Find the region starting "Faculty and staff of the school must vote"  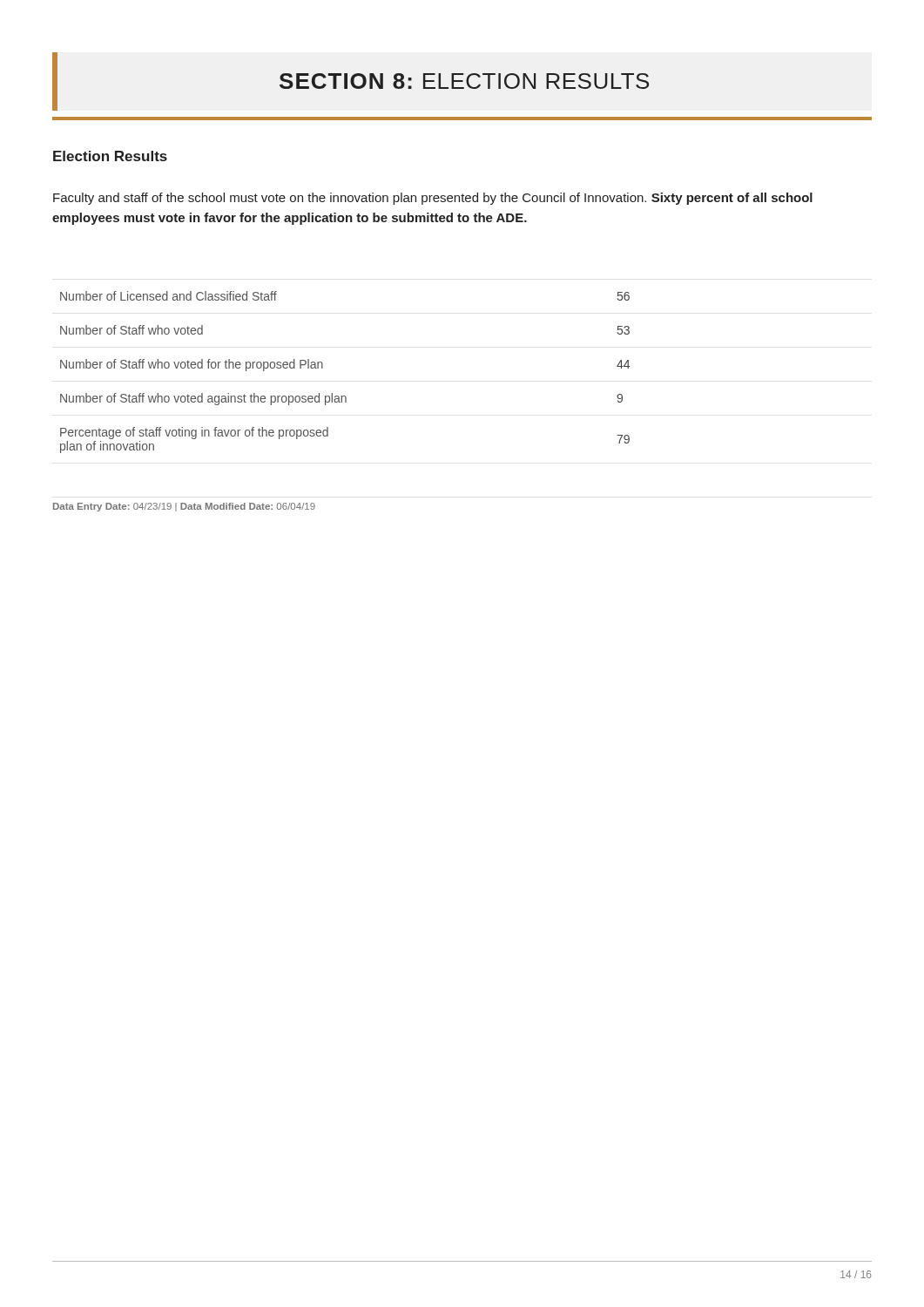point(433,207)
